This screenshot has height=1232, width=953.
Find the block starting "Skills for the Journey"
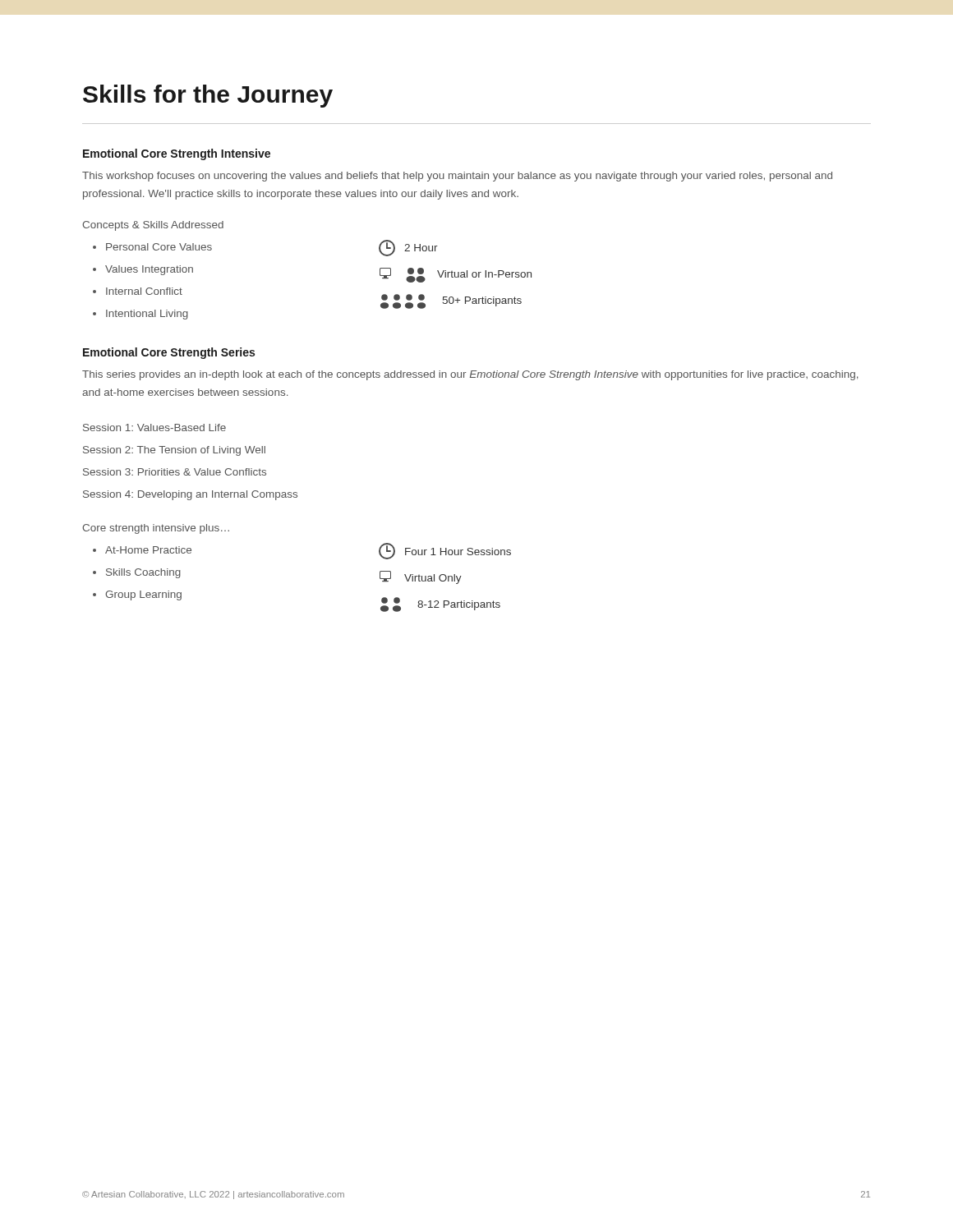click(208, 96)
